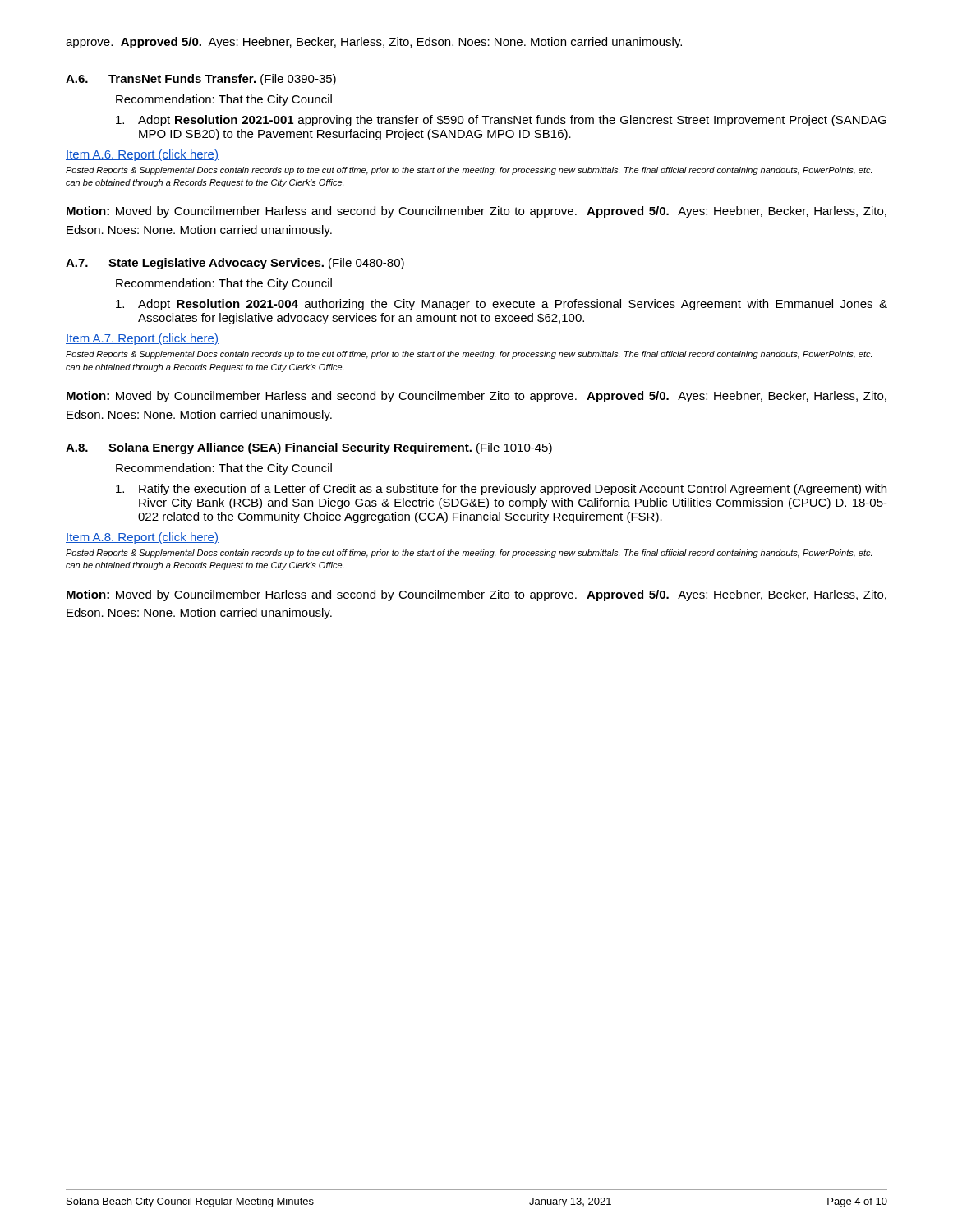Screen dimensions: 1232x953
Task: Find the list item that reads "Adopt Resolution 2021-001 approving the transfer of $590"
Action: (501, 126)
